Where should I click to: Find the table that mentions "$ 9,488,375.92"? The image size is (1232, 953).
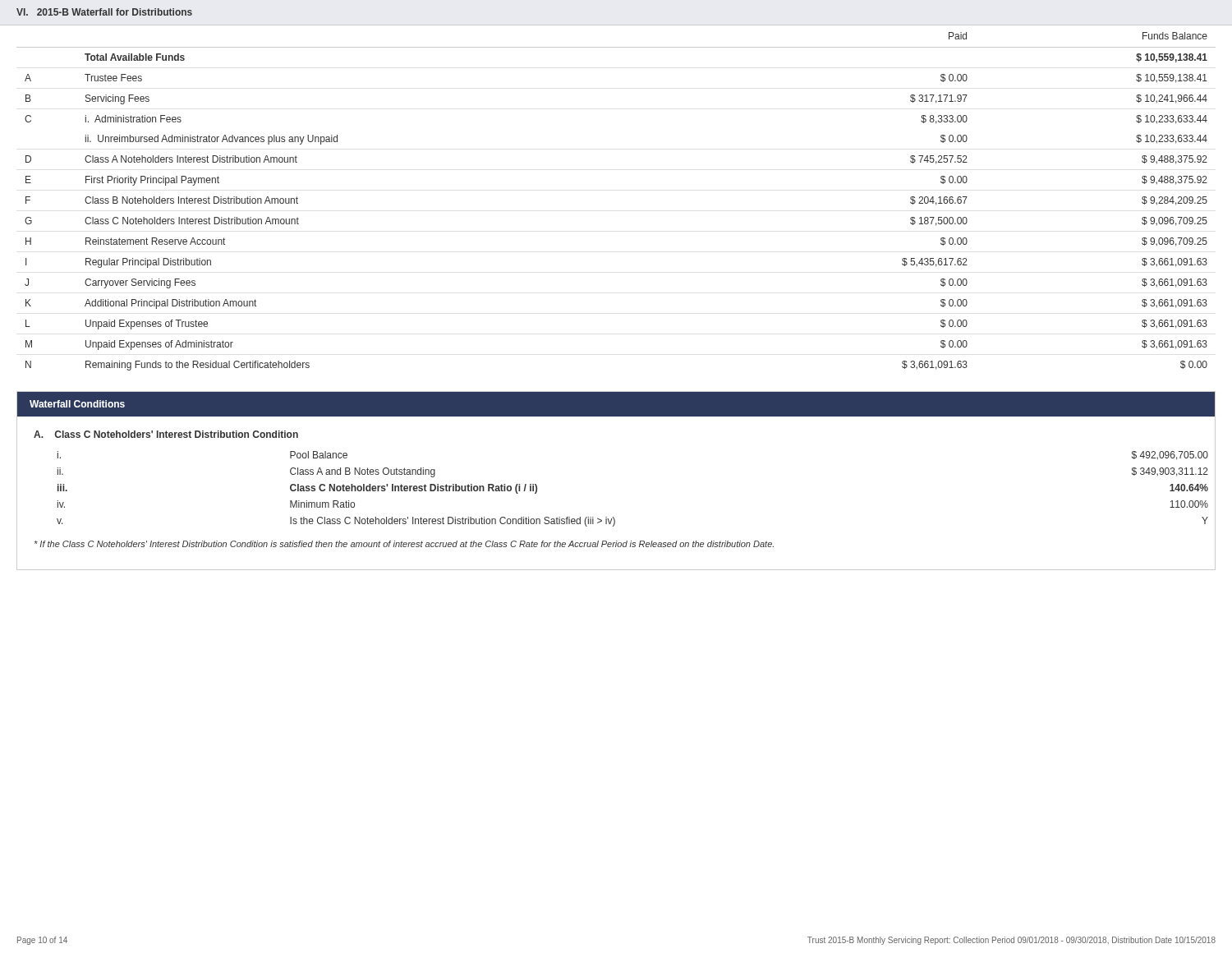616,200
